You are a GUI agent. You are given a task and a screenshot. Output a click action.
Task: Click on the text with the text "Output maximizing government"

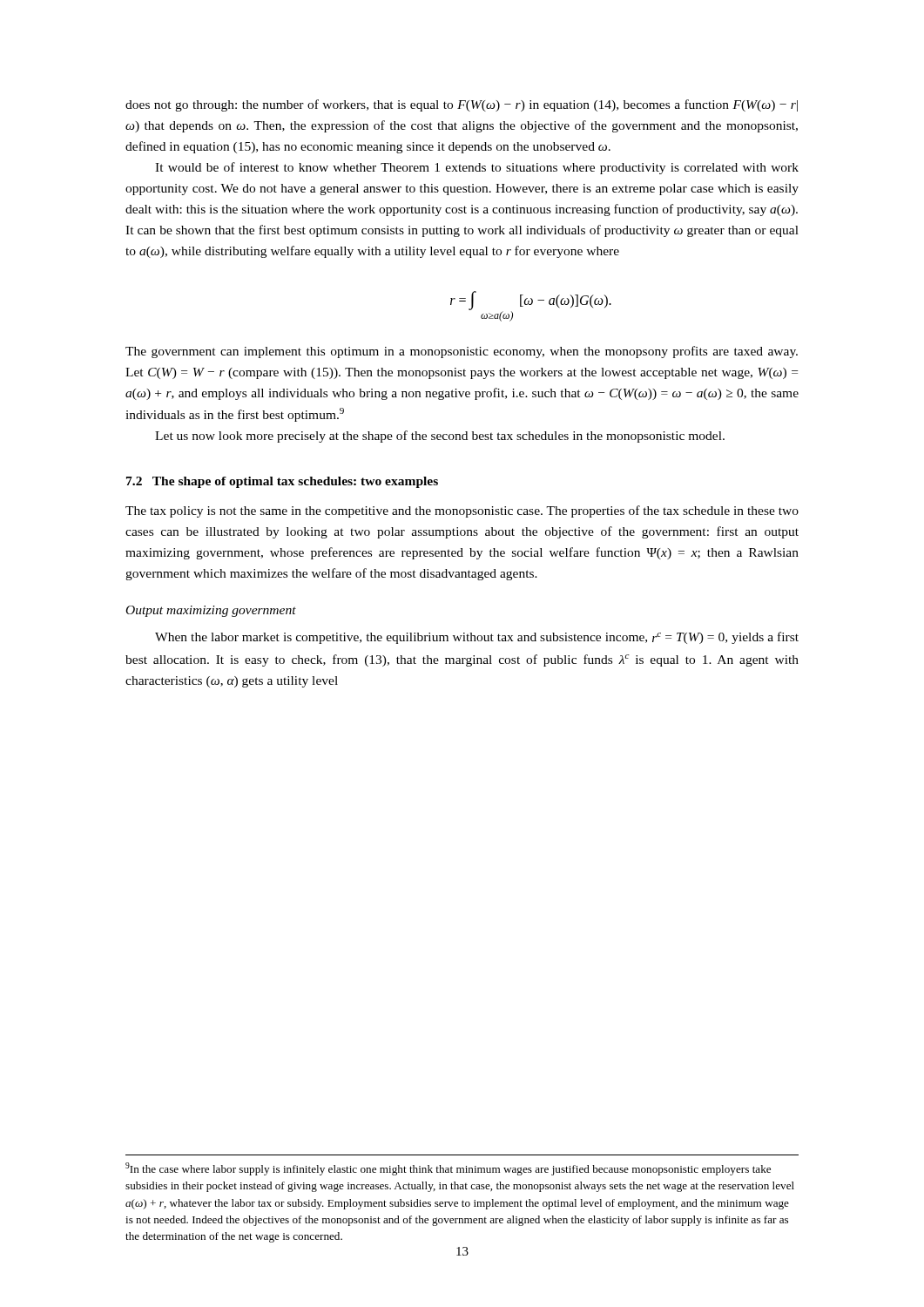pyautogui.click(x=210, y=610)
